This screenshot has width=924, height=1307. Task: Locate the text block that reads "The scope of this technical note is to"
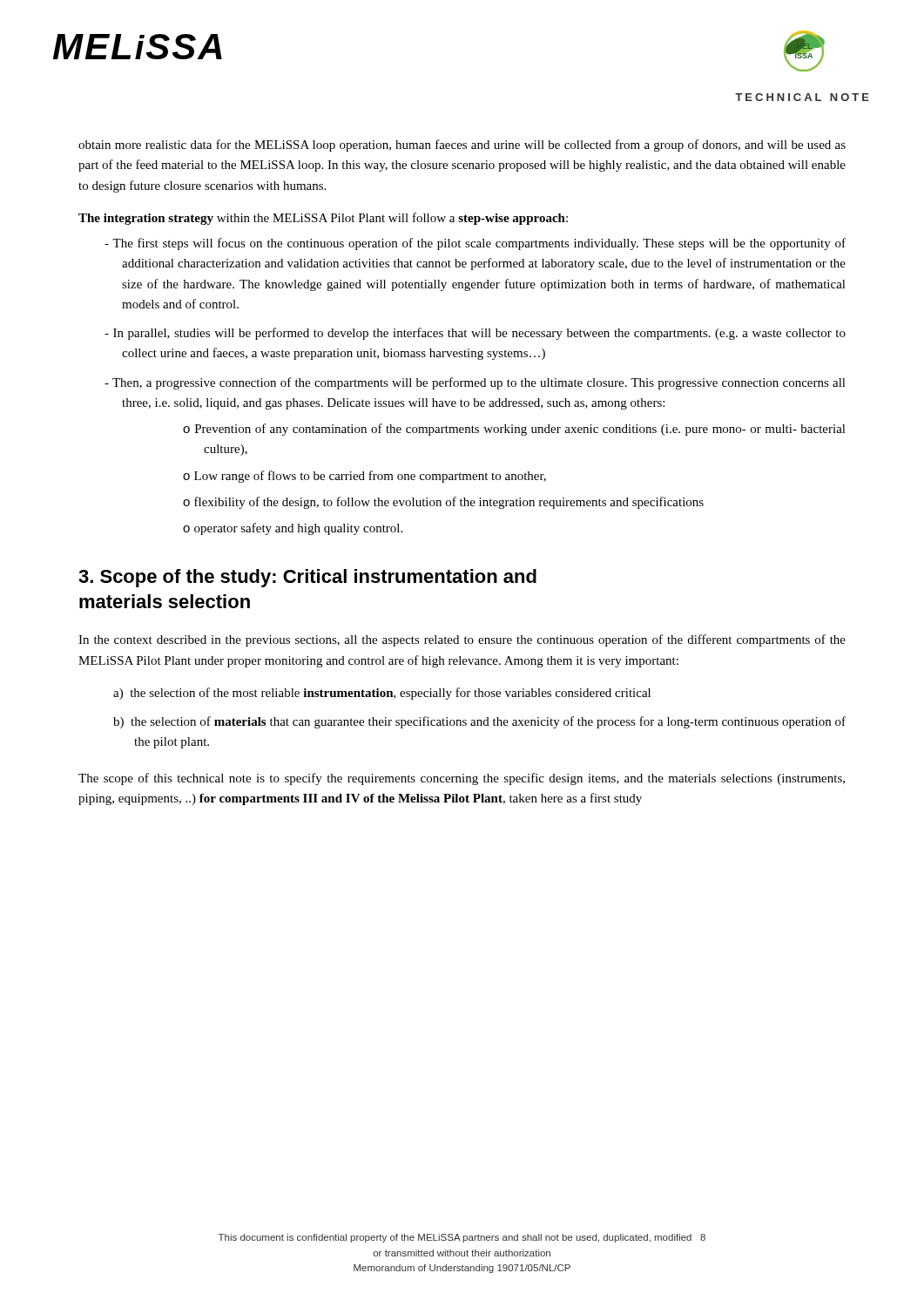462,789
